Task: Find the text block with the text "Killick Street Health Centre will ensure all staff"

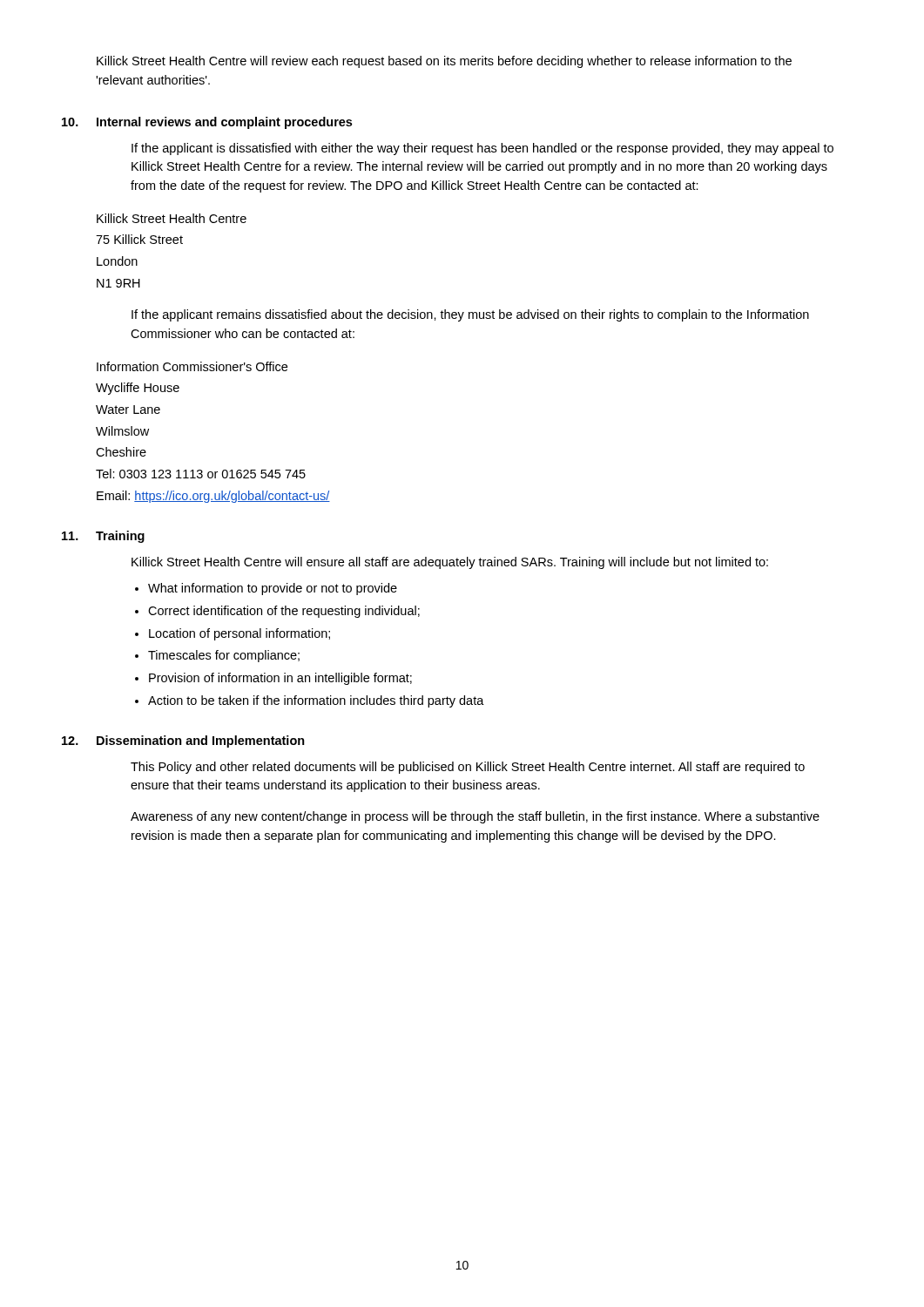Action: [450, 562]
